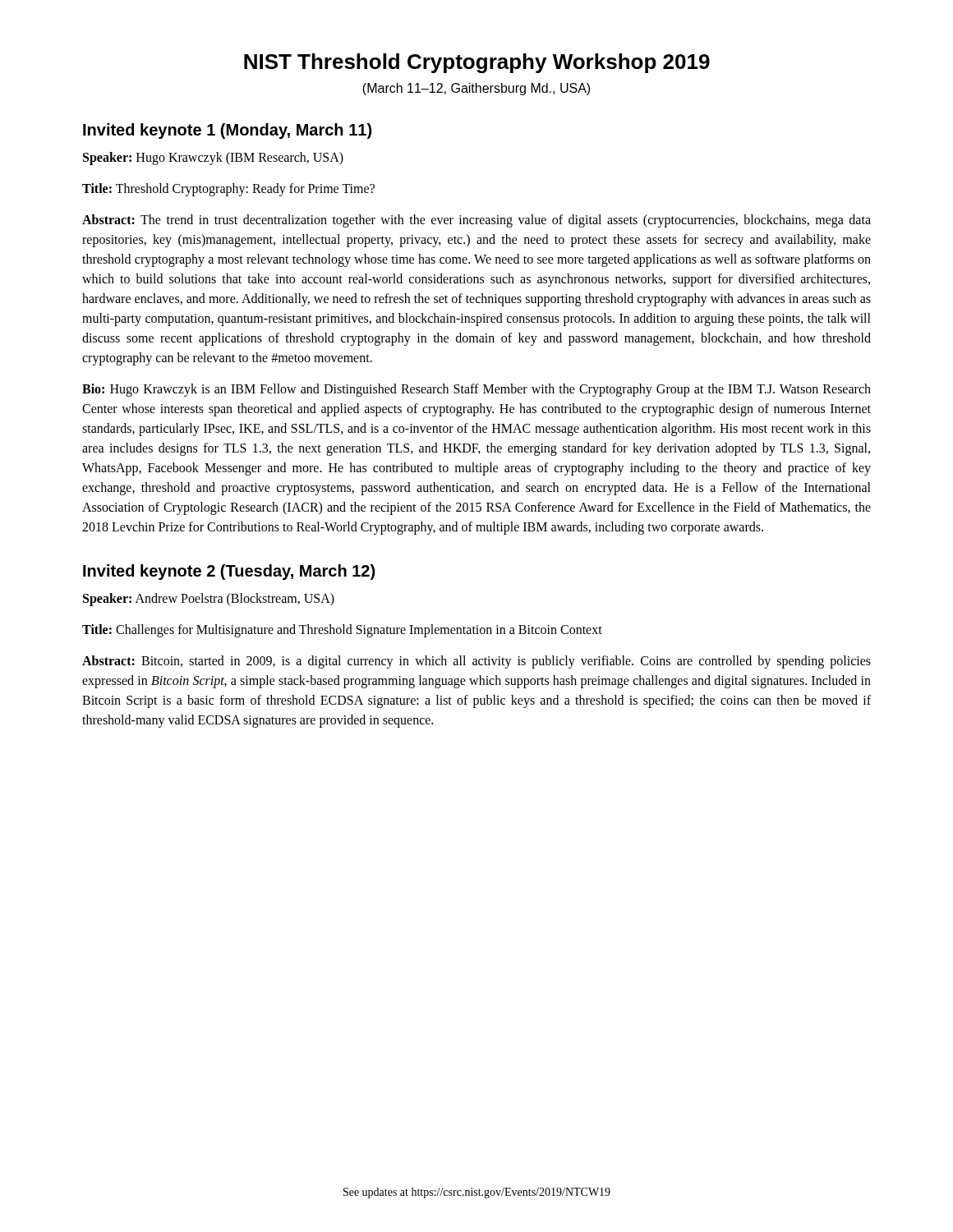
Task: Locate the element starting "Title: Threshold Cryptography: Ready"
Action: click(x=229, y=188)
